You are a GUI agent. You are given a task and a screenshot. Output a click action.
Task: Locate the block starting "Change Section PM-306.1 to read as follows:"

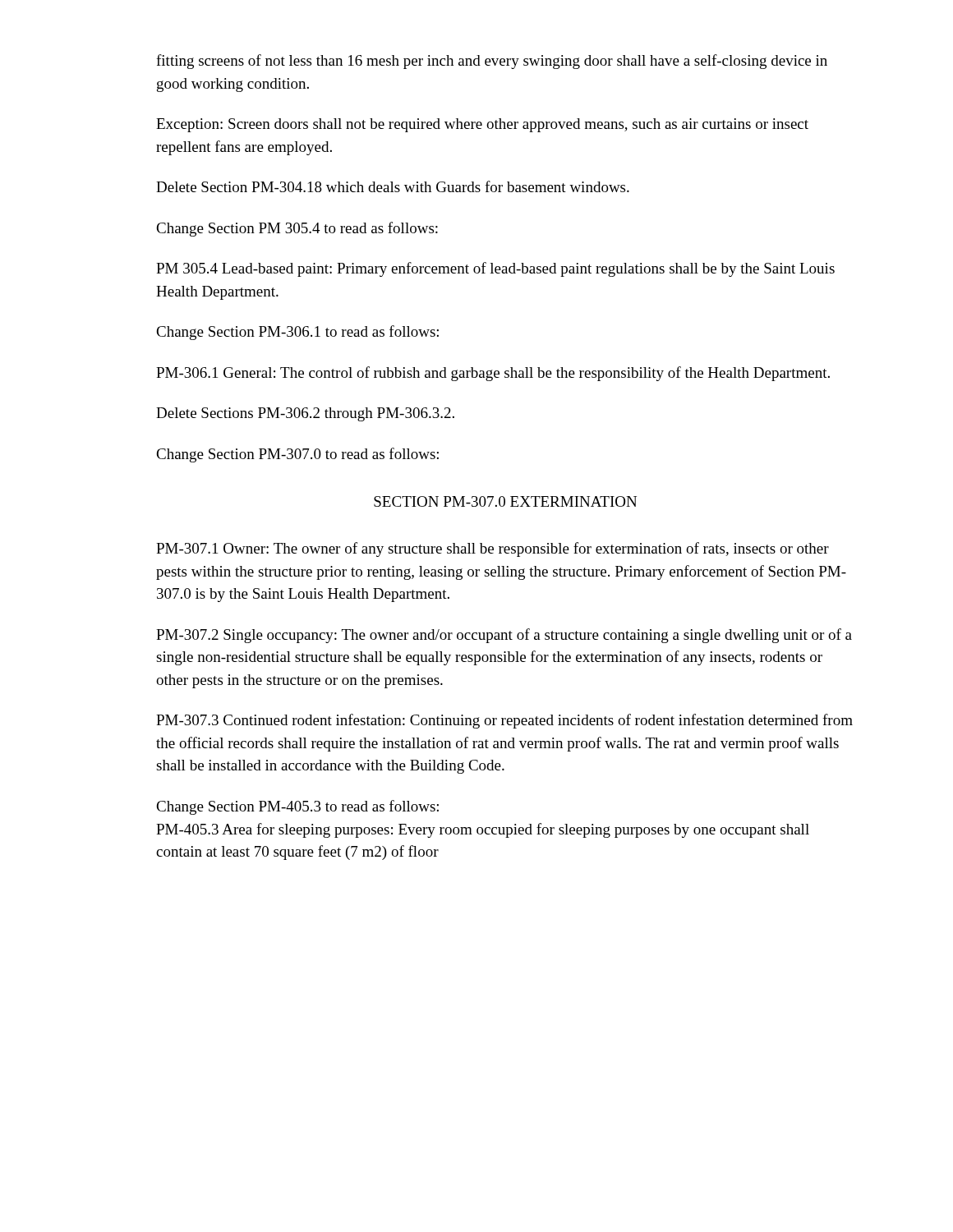click(298, 332)
